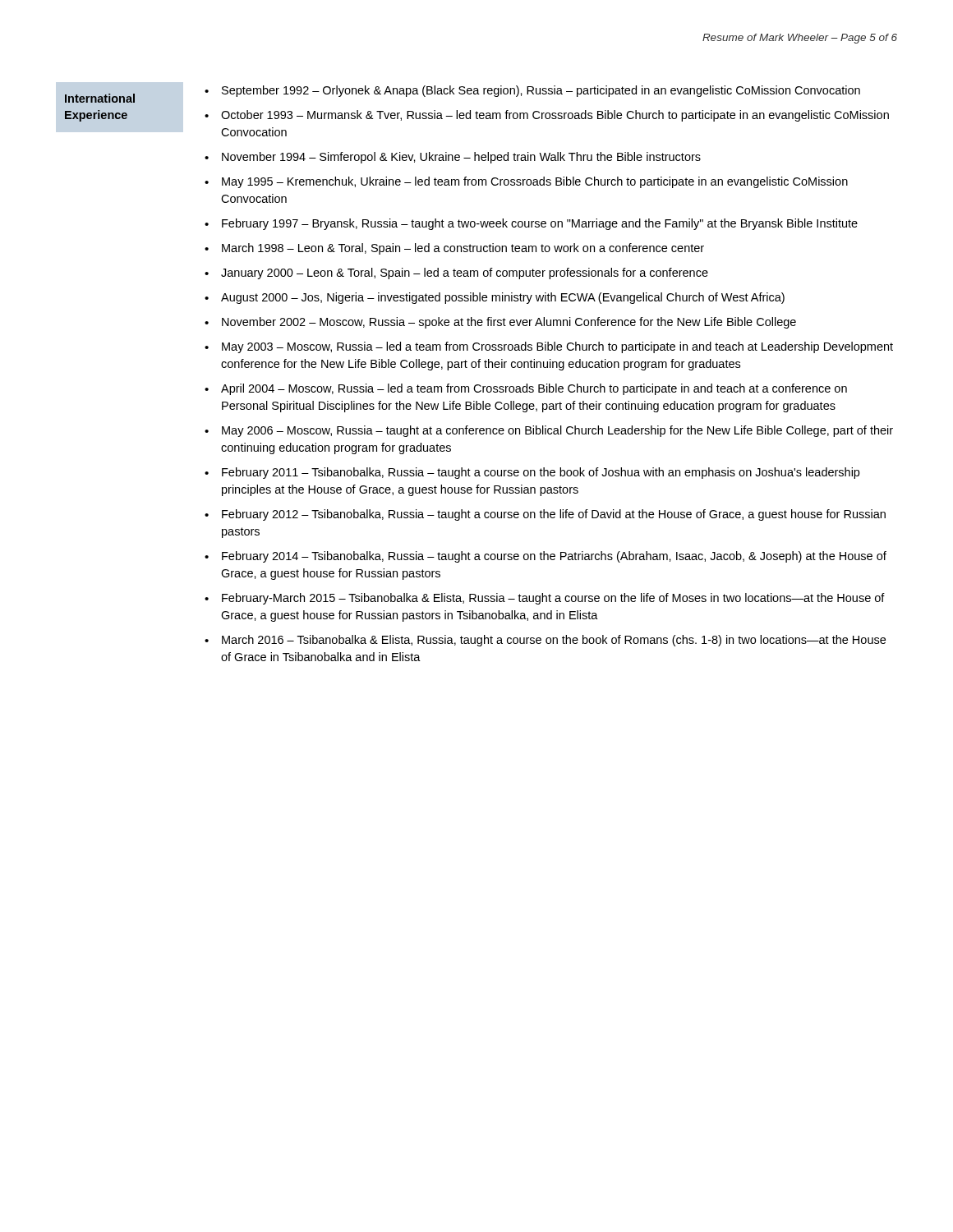Navigate to the region starting "March 2016 – Tsibanobalka &"
953x1232 pixels.
pos(554,649)
